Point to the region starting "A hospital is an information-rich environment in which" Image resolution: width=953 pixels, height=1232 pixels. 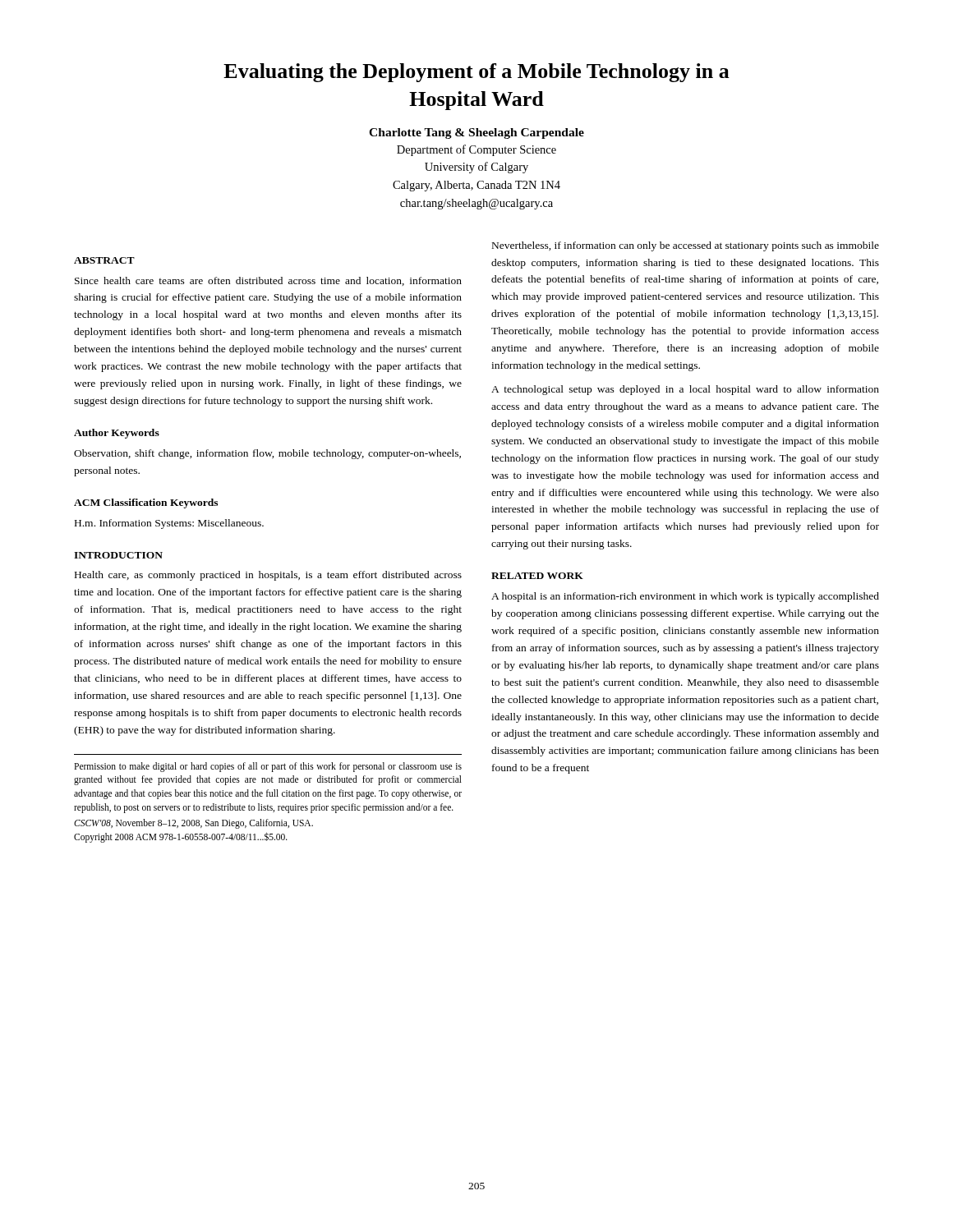(x=685, y=683)
